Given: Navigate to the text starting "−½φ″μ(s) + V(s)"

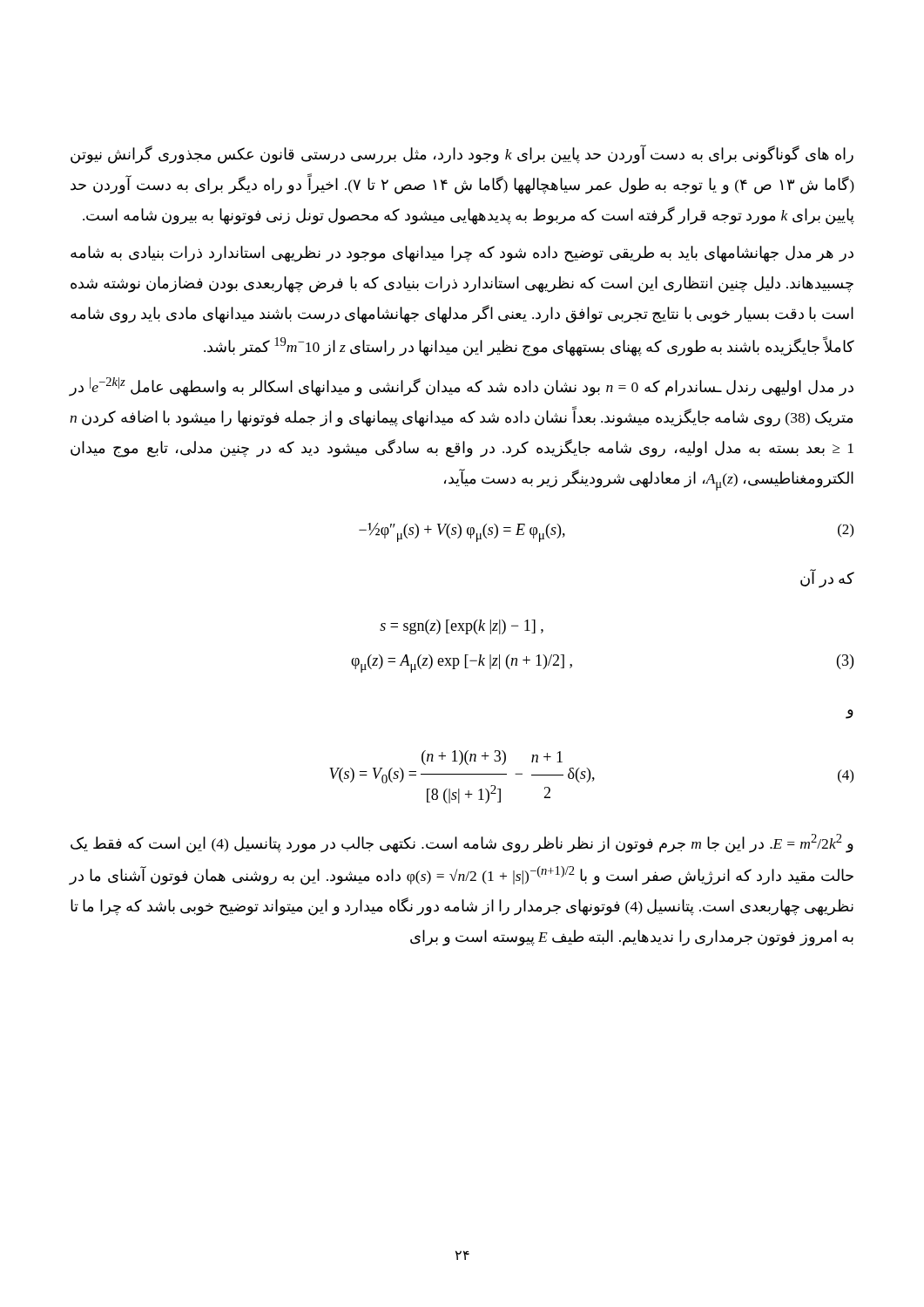Looking at the screenshot, I should (462, 530).
